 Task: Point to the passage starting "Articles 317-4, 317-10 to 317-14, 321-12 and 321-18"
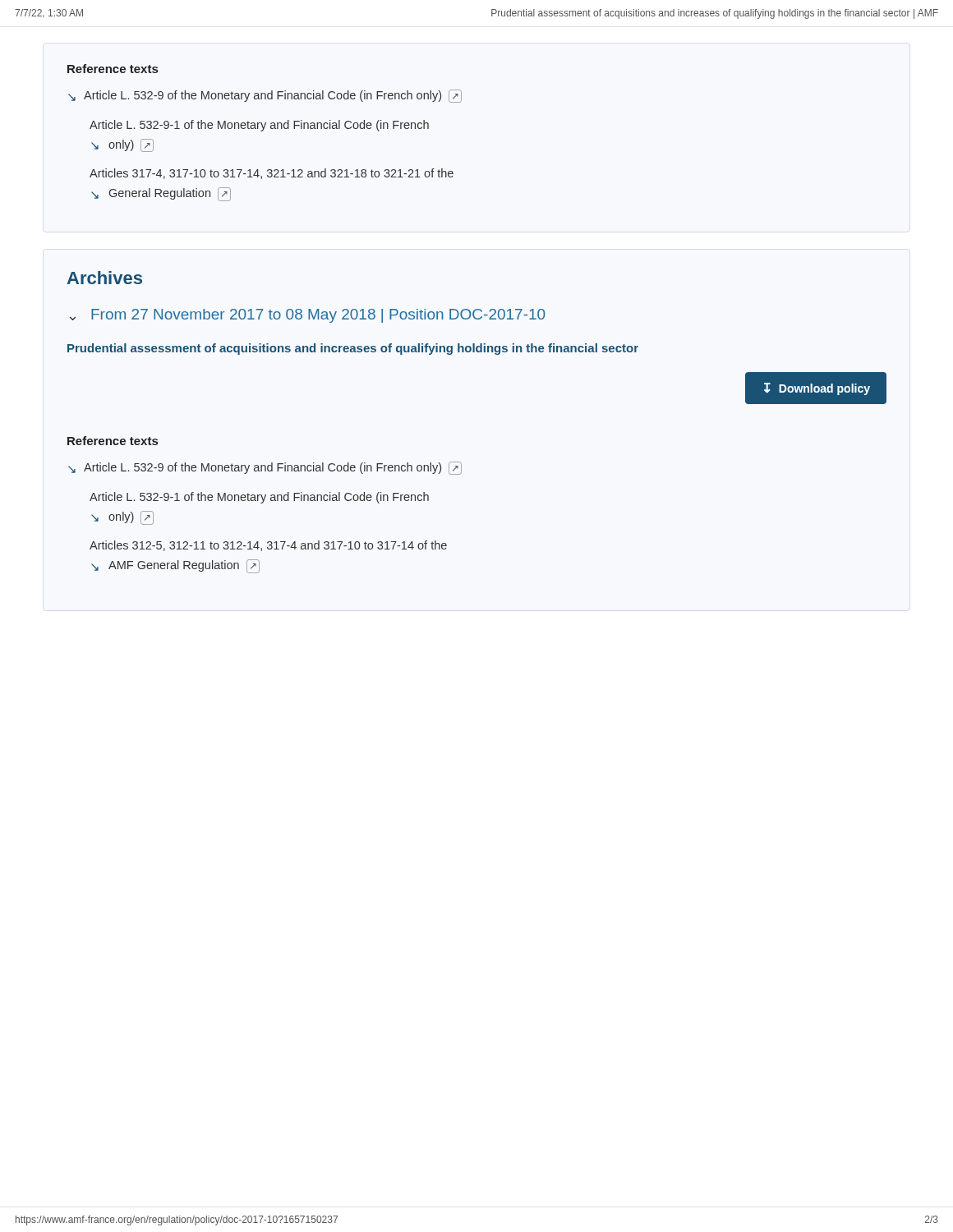272,184
